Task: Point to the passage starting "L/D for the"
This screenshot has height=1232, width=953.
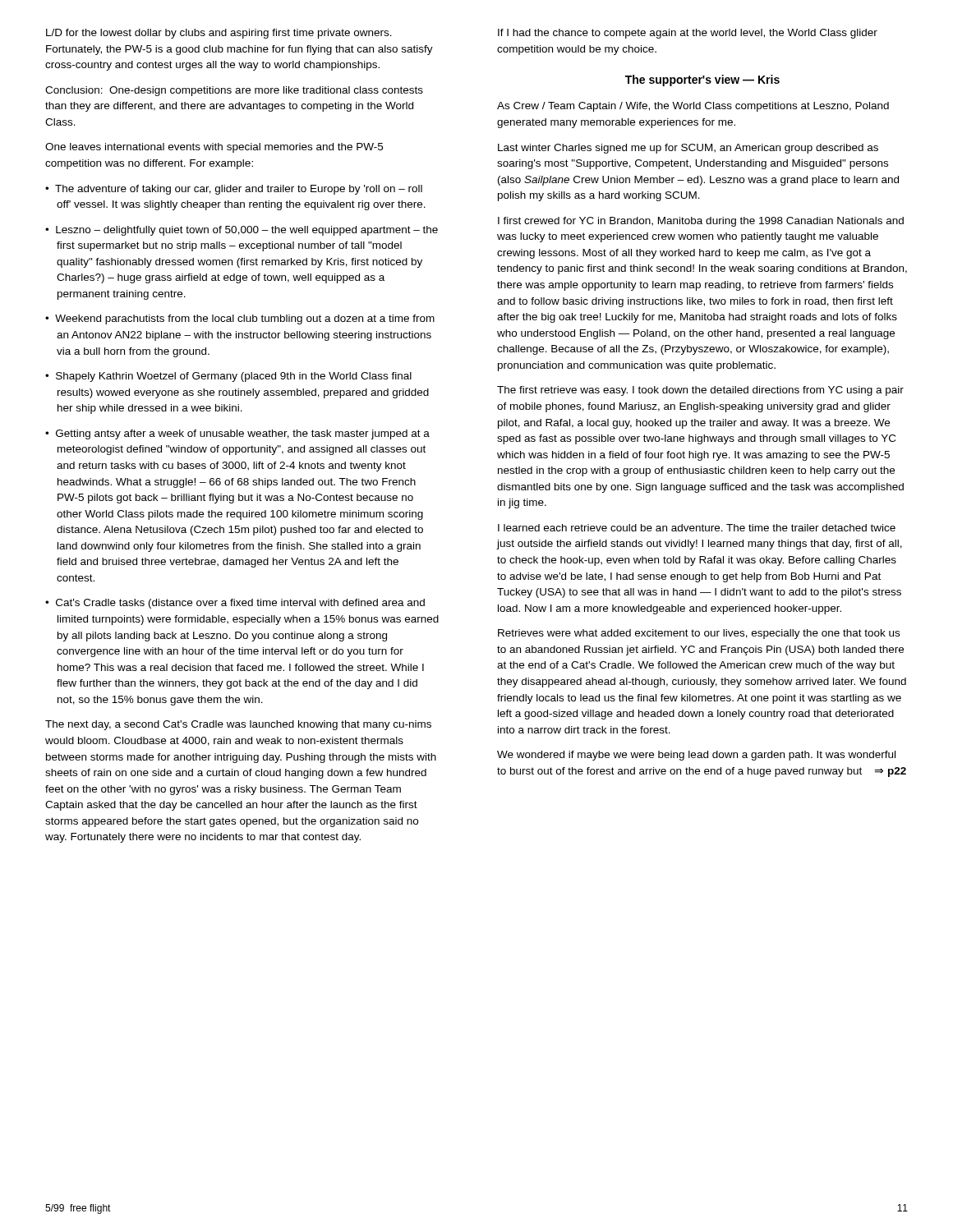Action: click(x=239, y=48)
